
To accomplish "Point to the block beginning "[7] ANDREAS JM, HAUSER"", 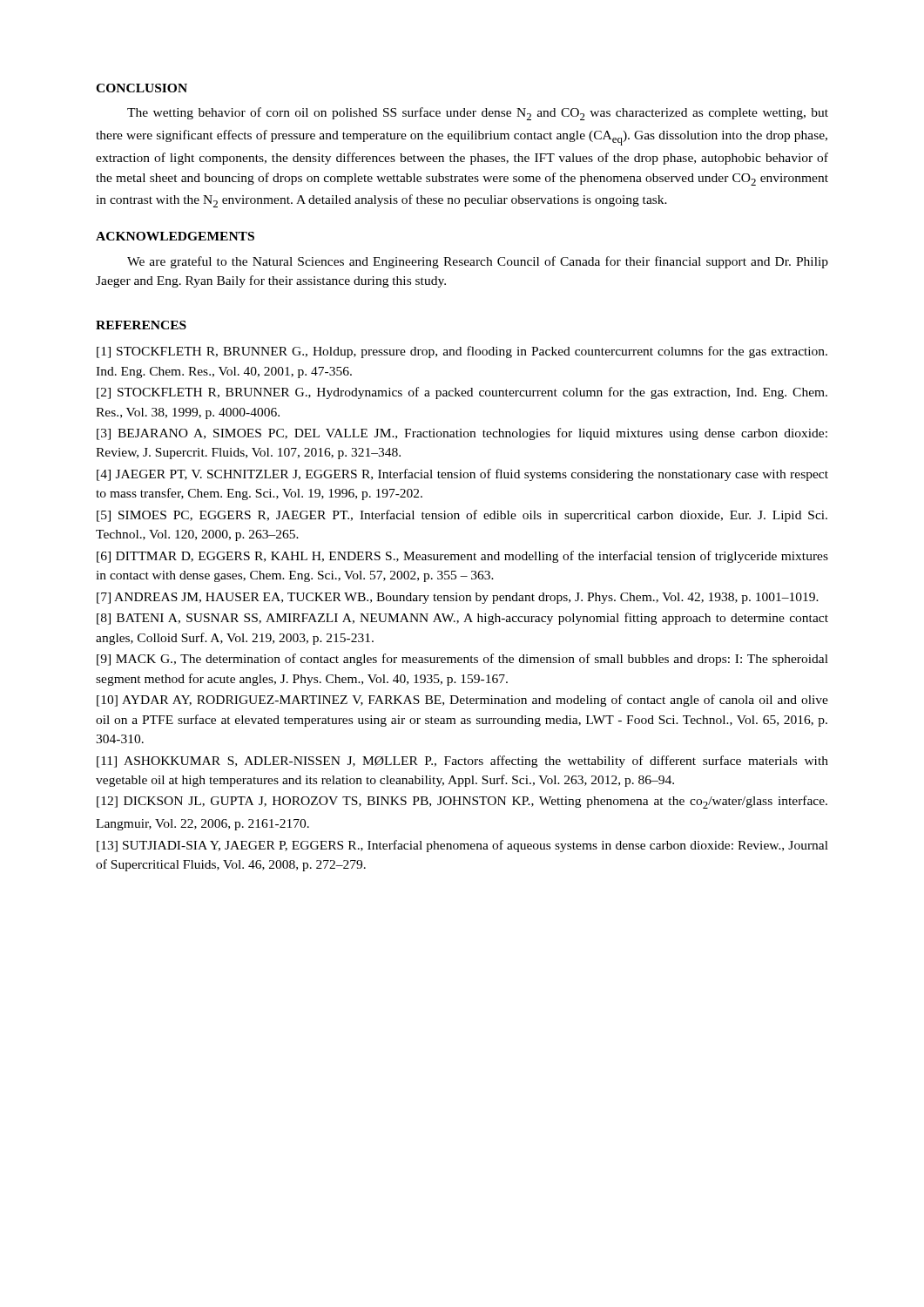I will 457,596.
